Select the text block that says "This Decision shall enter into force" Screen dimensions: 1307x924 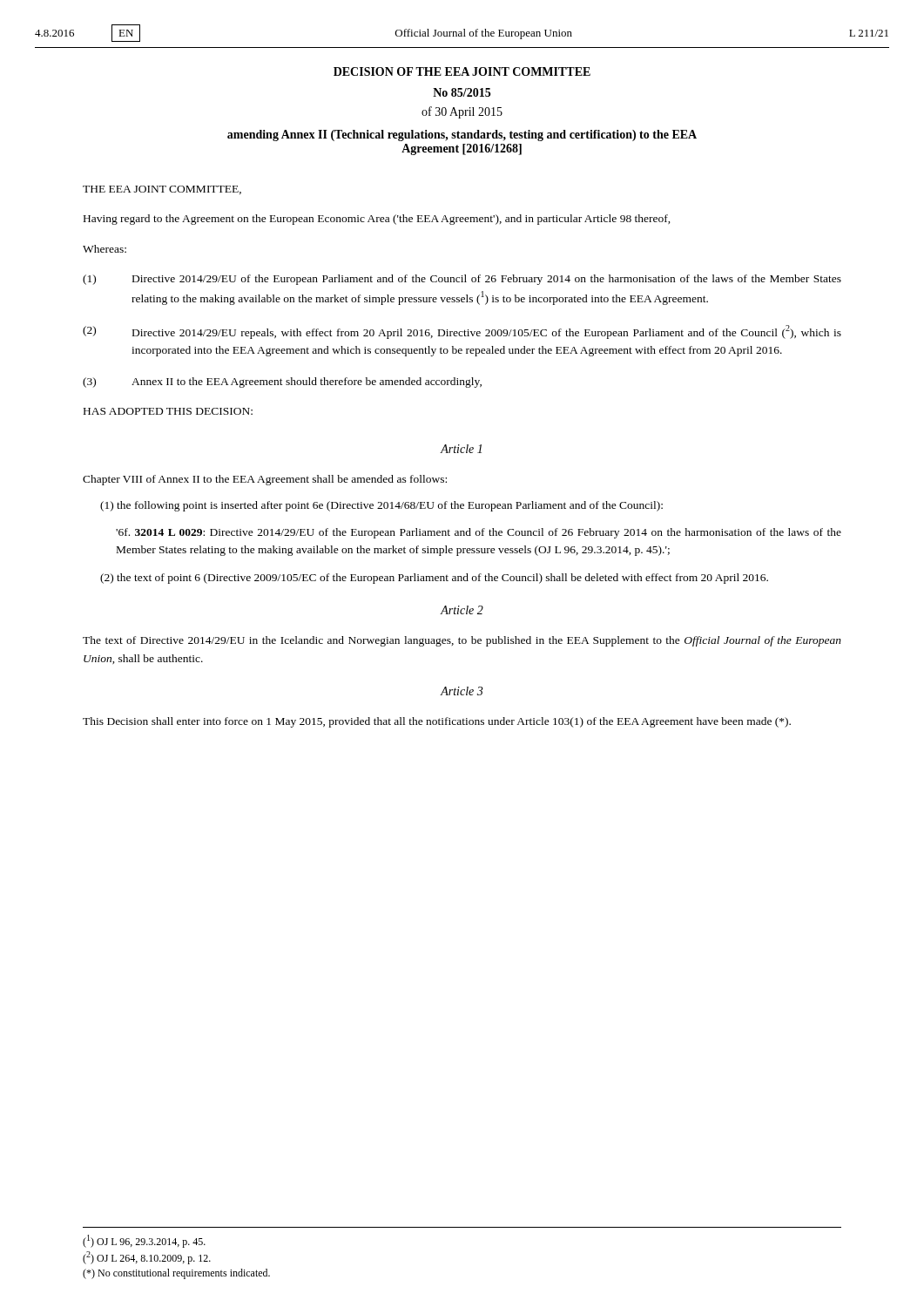[437, 721]
